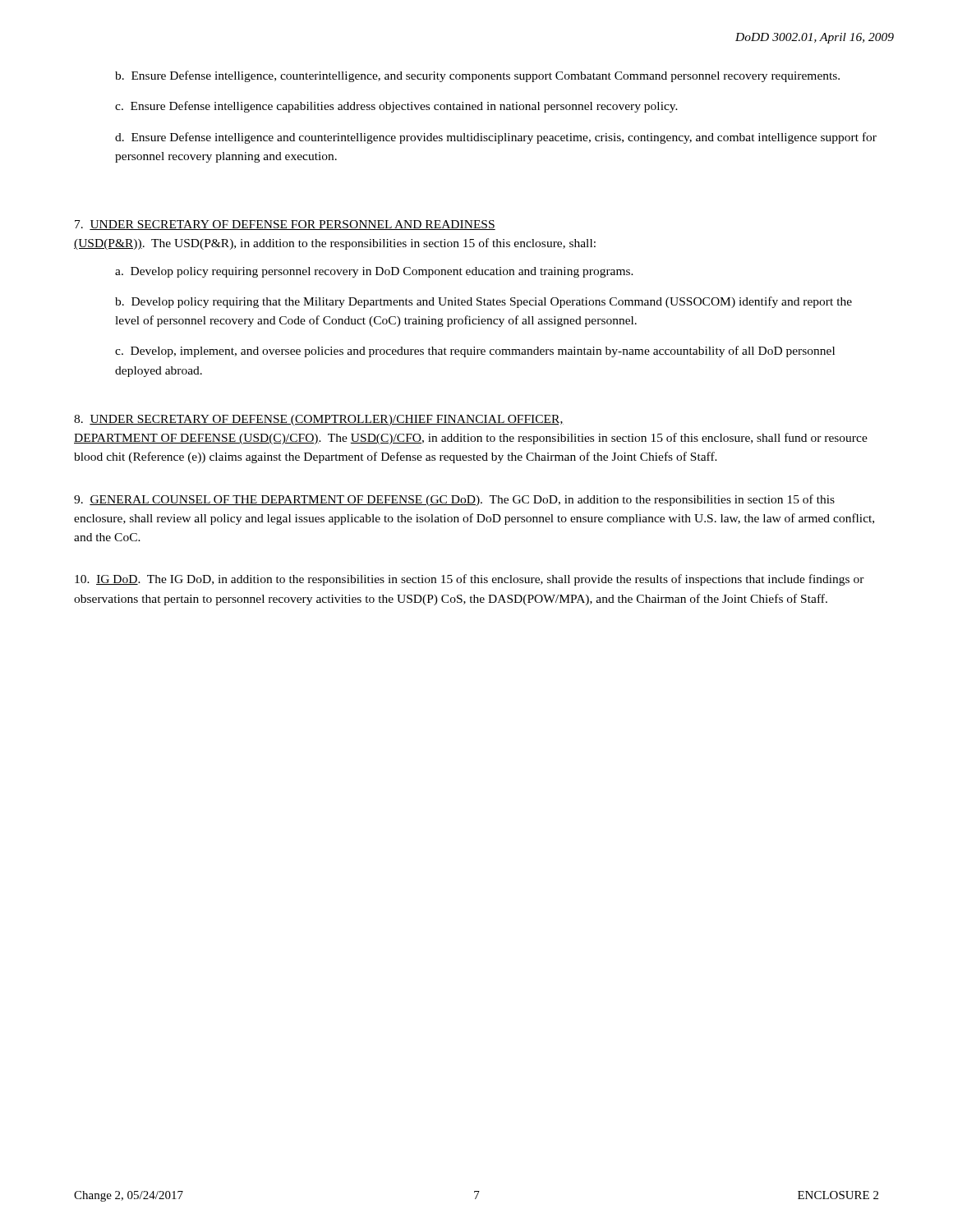Click the passage that begins "d. Ensure Defense intelligence and counterintelligence provides multidisciplinary"
Screen dimensions: 1232x953
coord(496,146)
